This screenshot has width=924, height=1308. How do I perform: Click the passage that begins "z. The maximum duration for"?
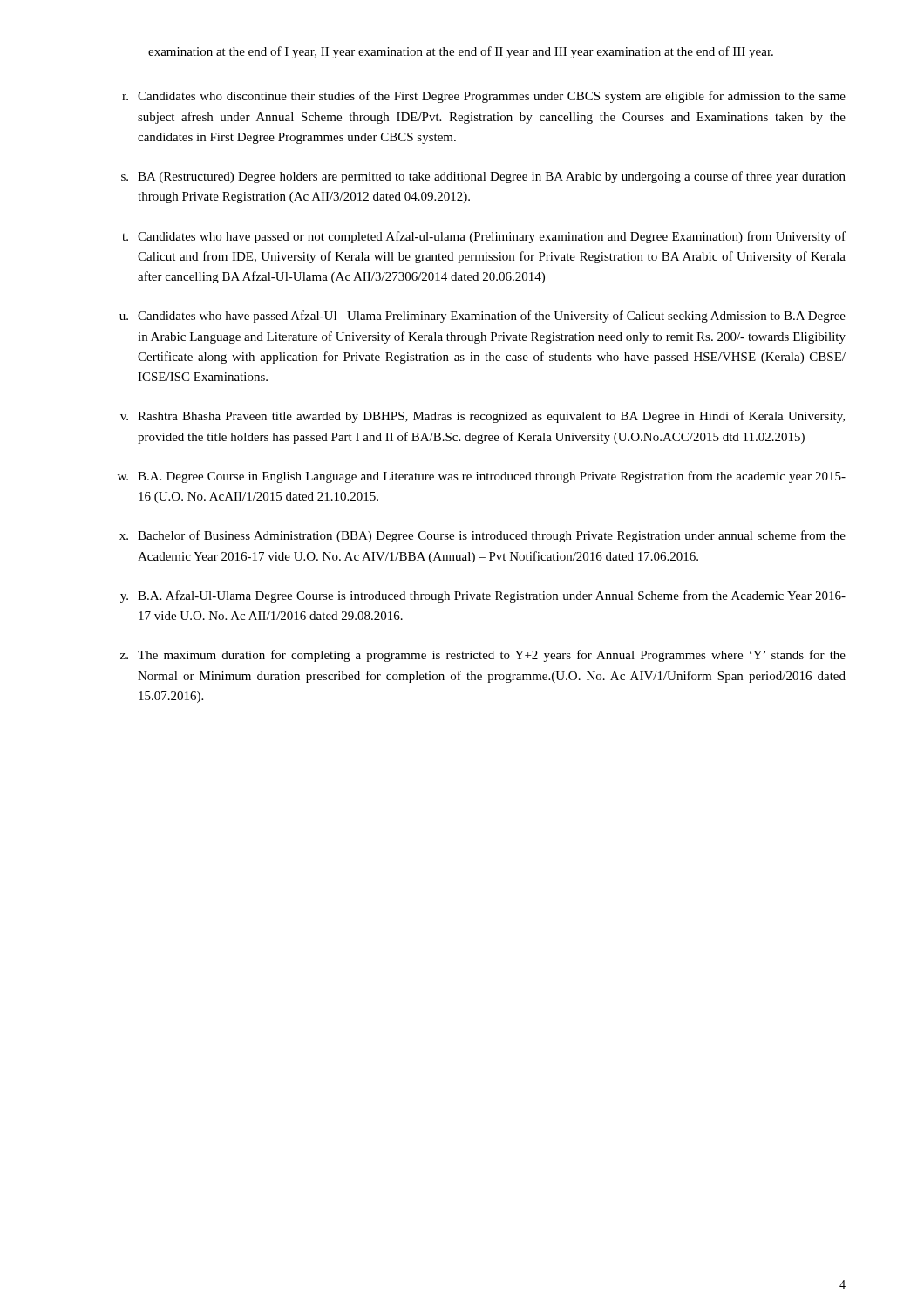(471, 676)
